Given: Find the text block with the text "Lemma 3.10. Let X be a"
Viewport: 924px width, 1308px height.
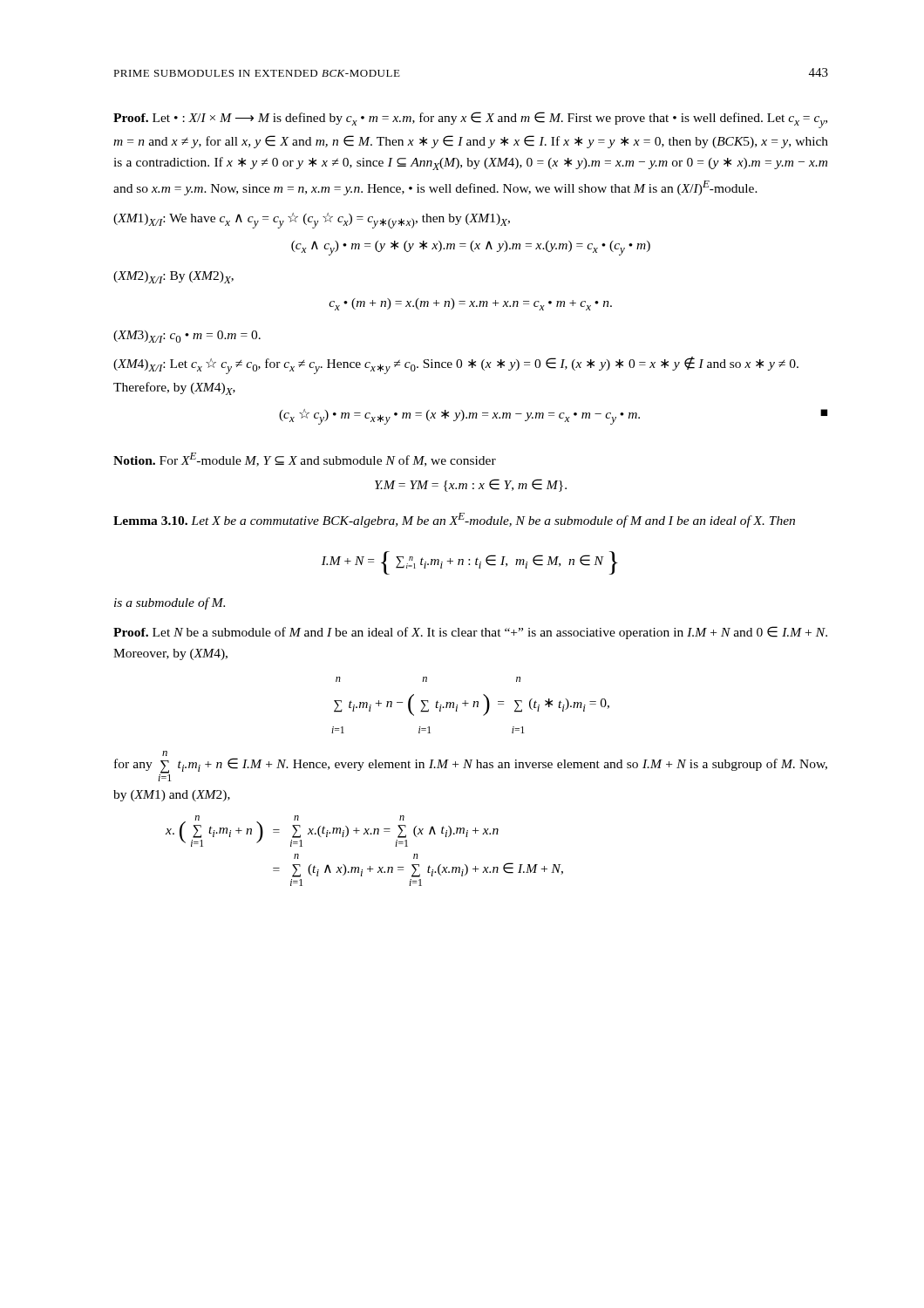Looking at the screenshot, I should 454,518.
